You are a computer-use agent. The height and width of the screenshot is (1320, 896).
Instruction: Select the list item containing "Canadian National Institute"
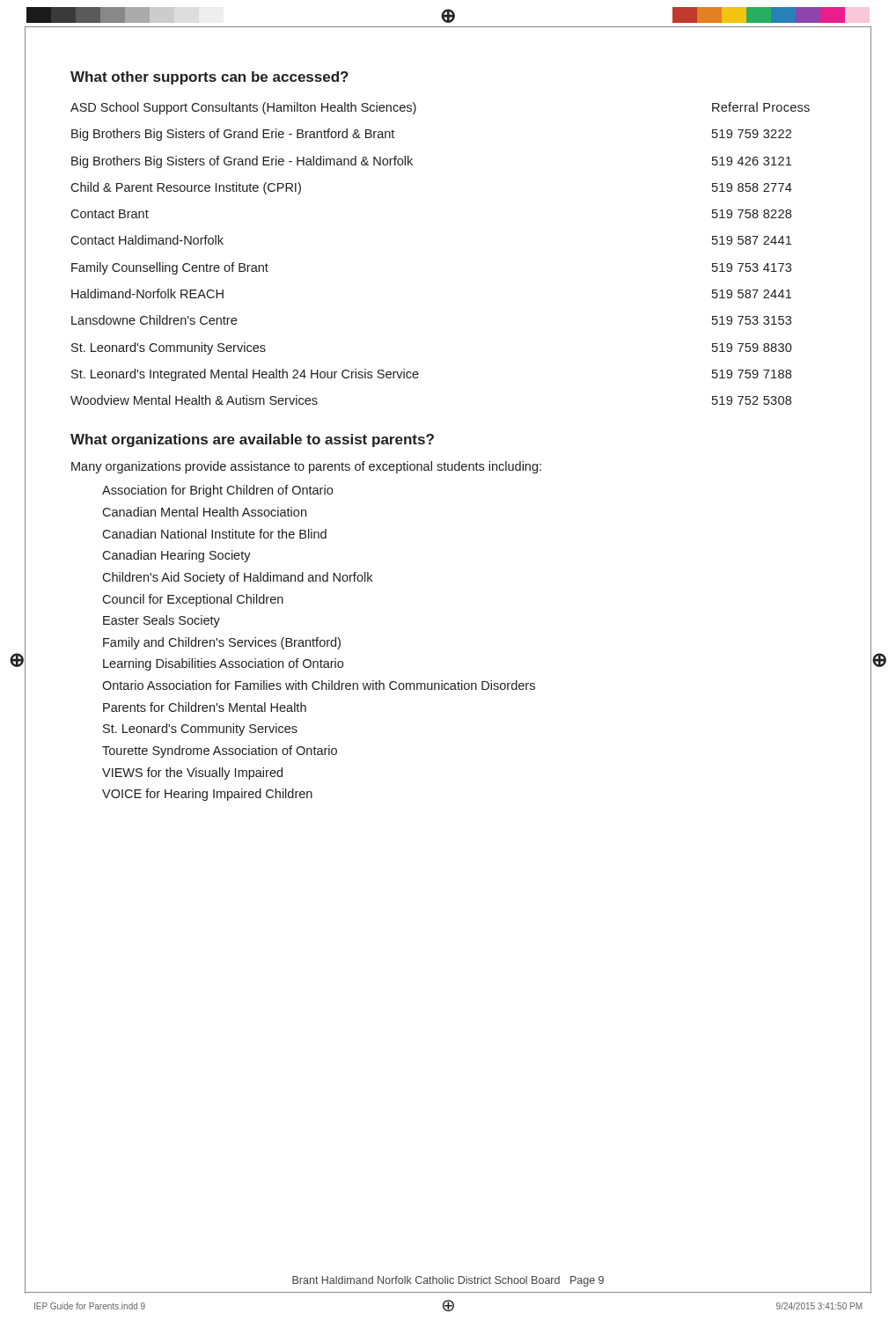[215, 534]
